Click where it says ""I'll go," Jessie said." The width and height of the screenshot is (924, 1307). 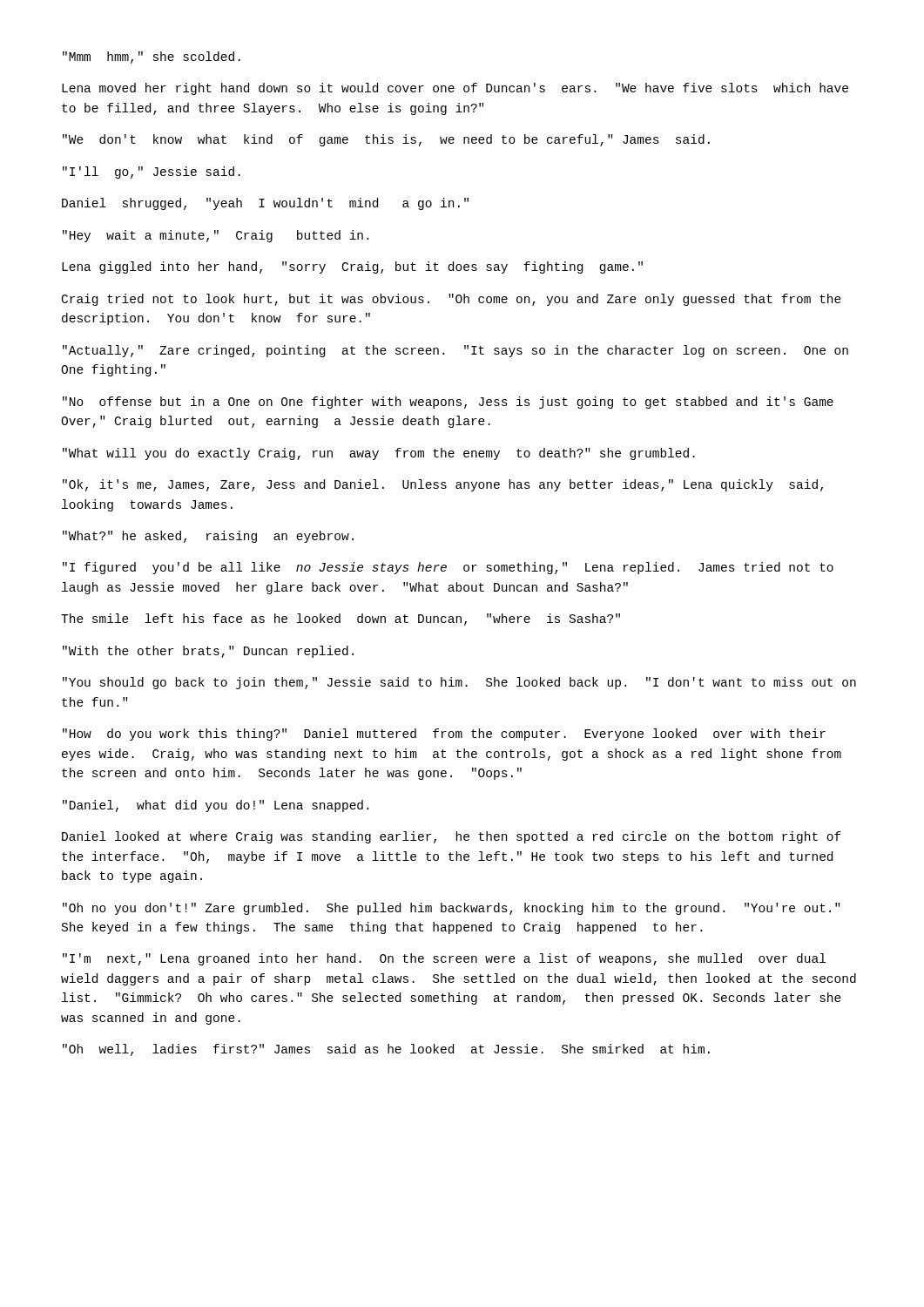(152, 172)
